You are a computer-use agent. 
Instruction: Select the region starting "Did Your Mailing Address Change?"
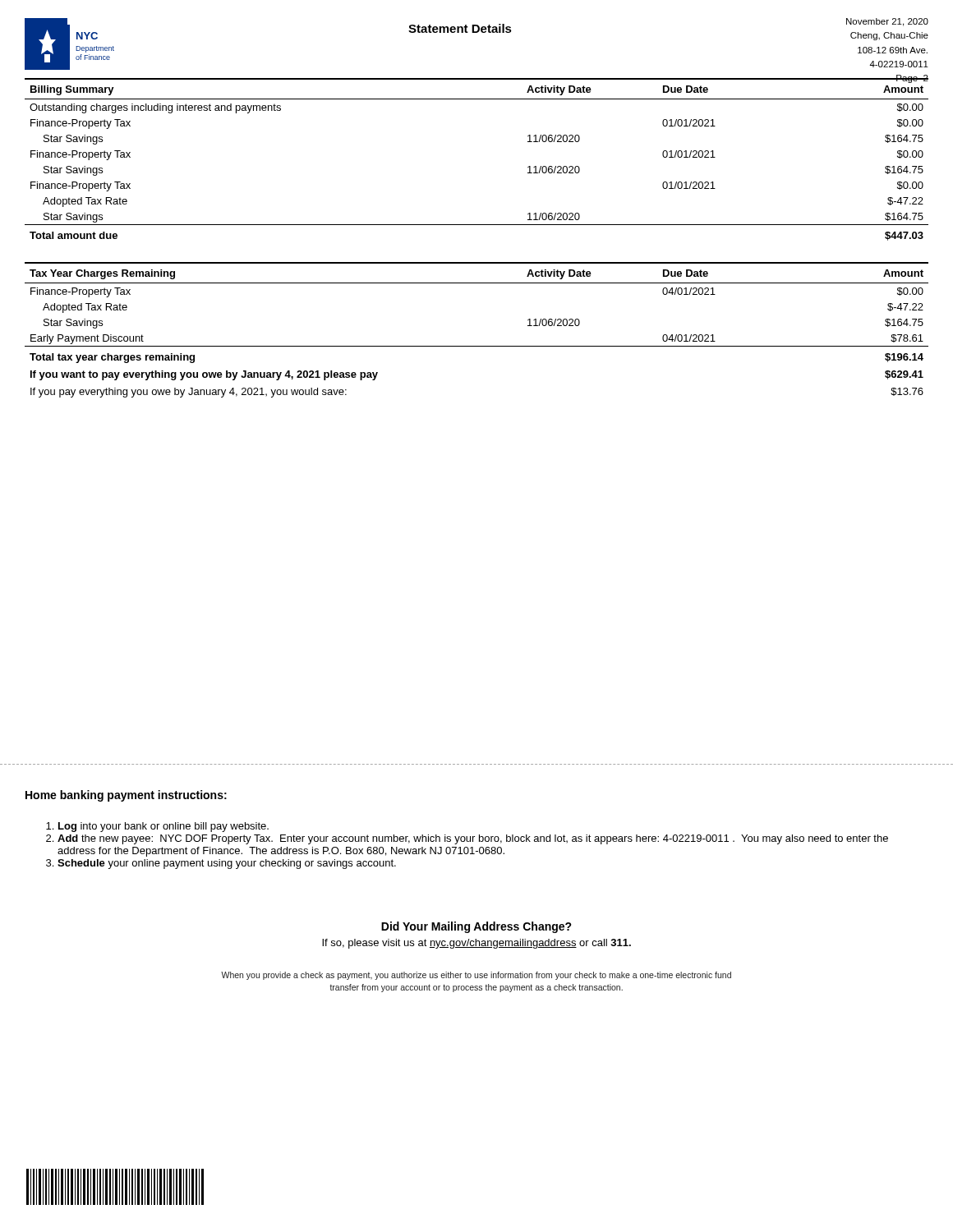pos(476,926)
